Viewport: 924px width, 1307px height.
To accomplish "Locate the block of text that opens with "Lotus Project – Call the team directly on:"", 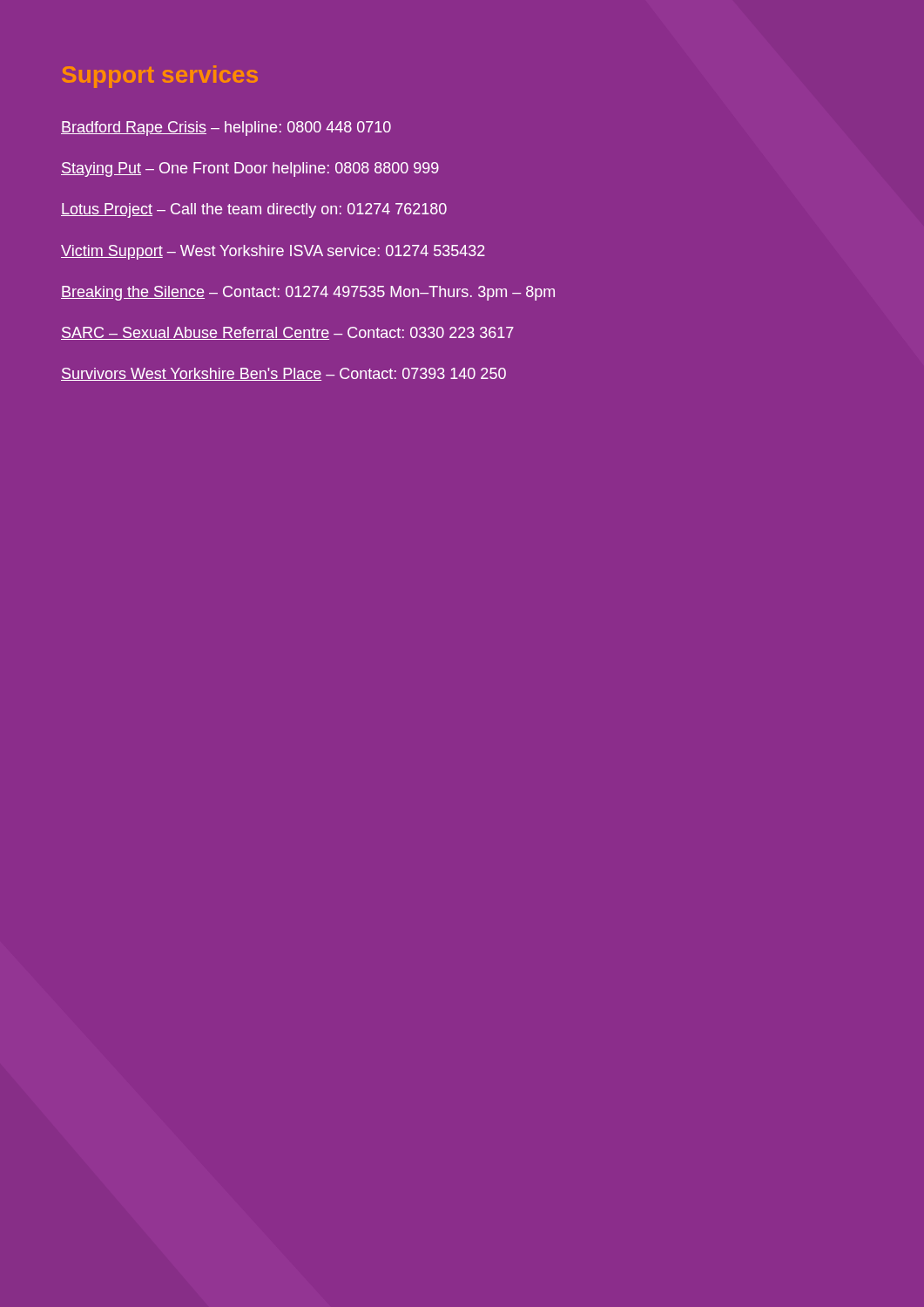I will 254,209.
